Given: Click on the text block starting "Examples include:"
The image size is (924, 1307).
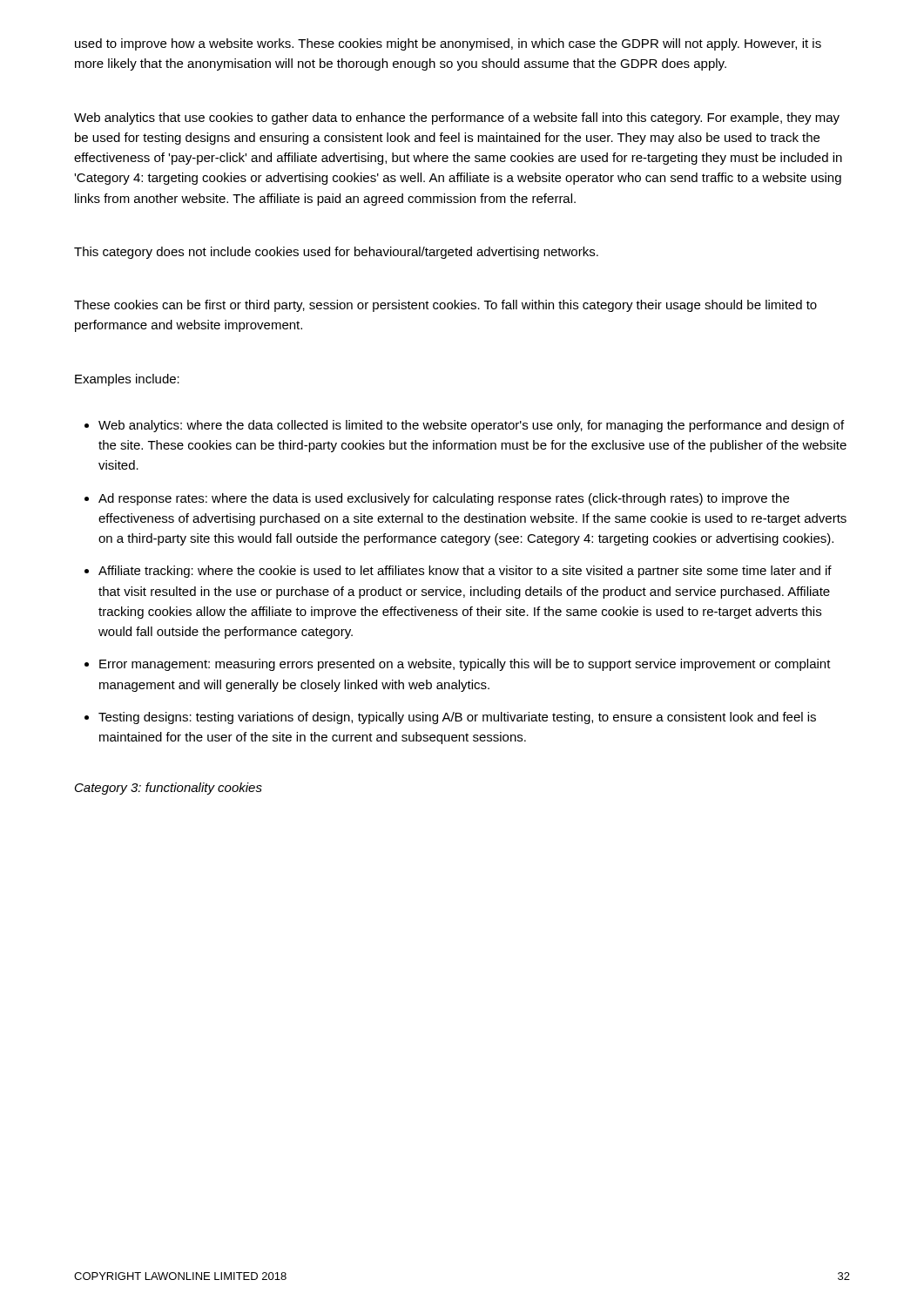Looking at the screenshot, I should point(127,378).
